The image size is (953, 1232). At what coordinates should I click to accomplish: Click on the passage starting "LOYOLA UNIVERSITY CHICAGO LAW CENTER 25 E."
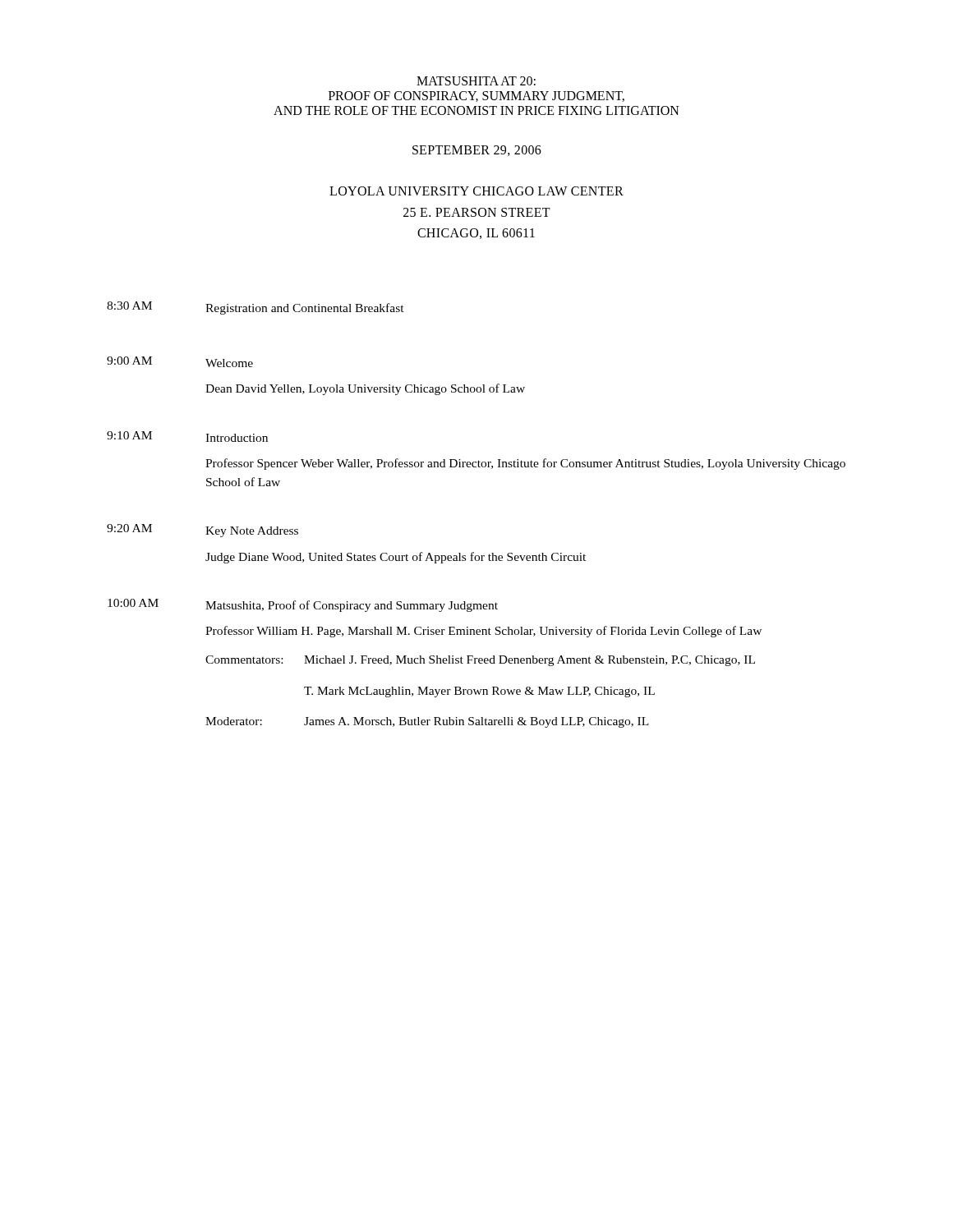476,212
